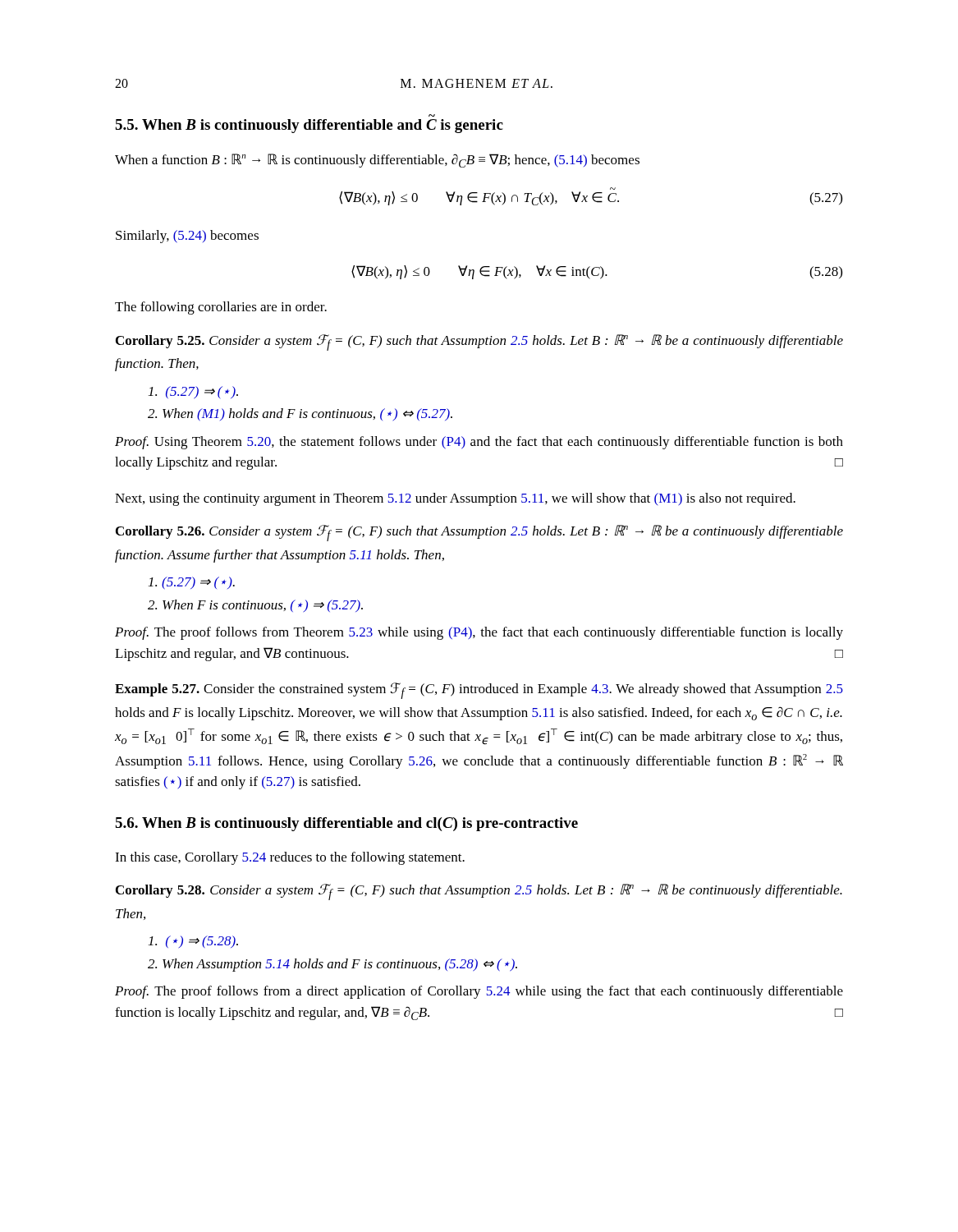Locate the text with the text "The following corollaries are in order."
This screenshot has width=958, height=1232.
point(221,307)
